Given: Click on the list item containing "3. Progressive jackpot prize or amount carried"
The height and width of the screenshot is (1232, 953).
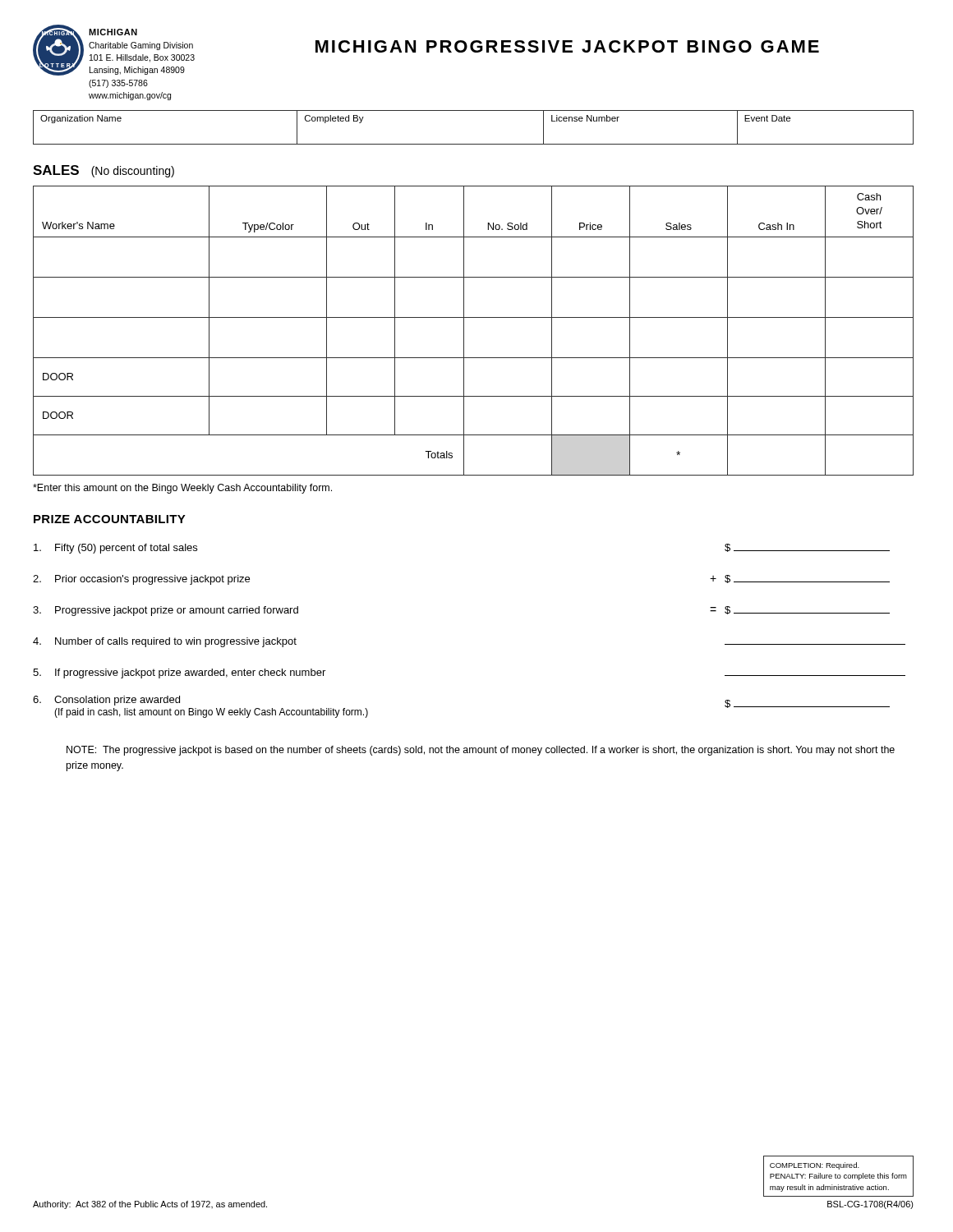Looking at the screenshot, I should click(x=180, y=612).
